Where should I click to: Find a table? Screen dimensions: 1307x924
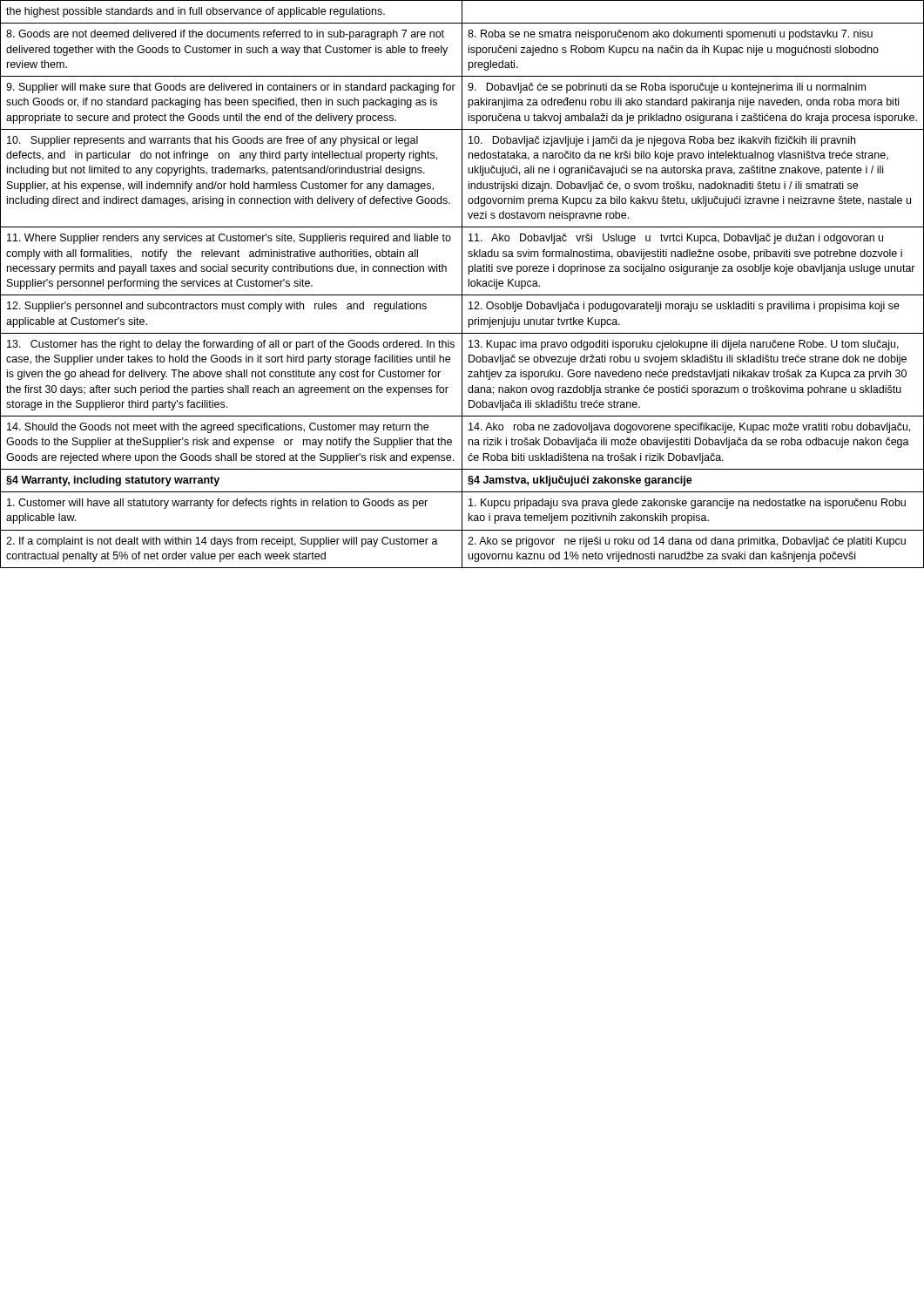[x=462, y=654]
